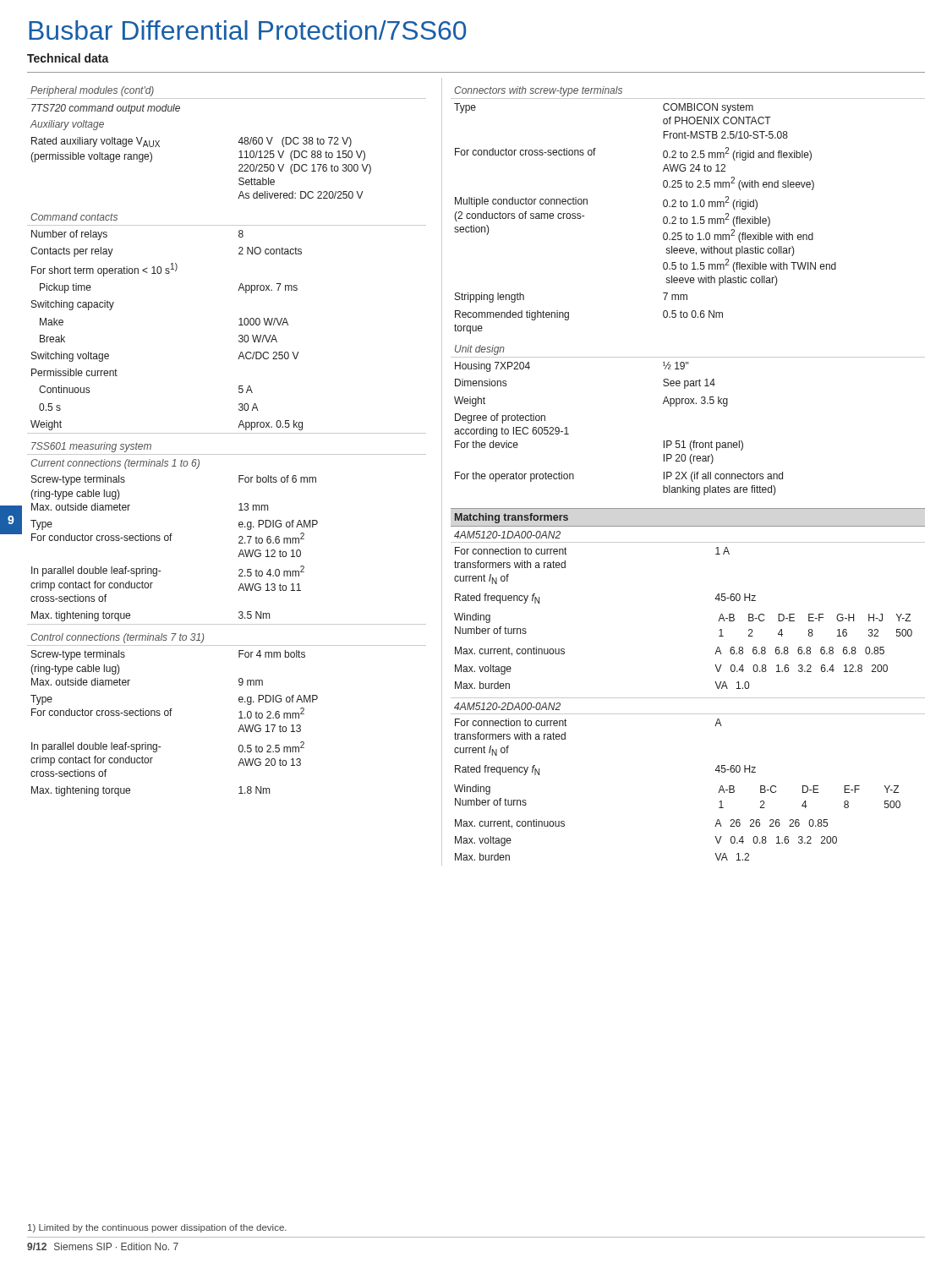
Task: Find the table that mentions "0.2 to 1.0 mm 2"
Action: click(x=688, y=288)
